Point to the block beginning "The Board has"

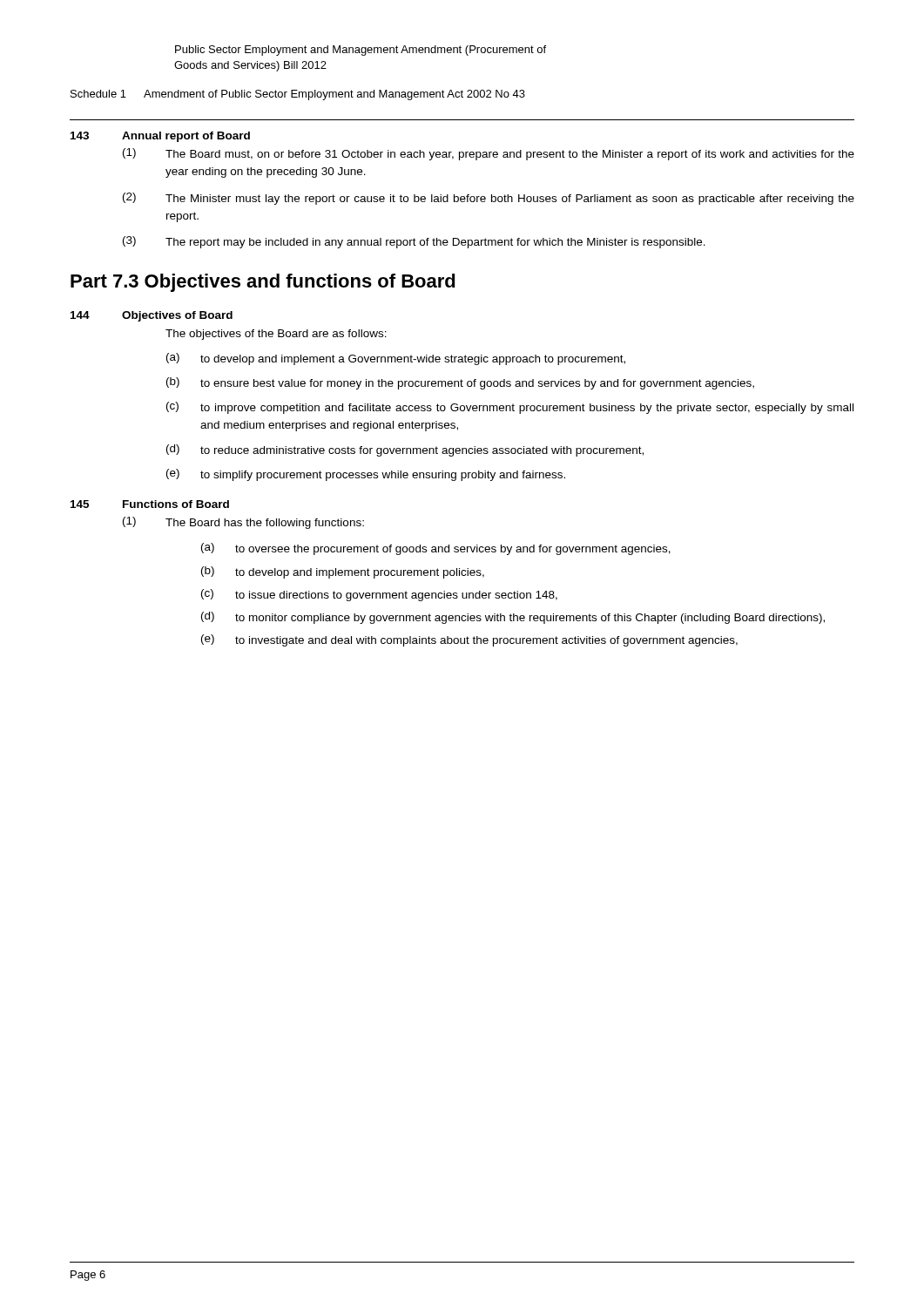pyautogui.click(x=265, y=522)
